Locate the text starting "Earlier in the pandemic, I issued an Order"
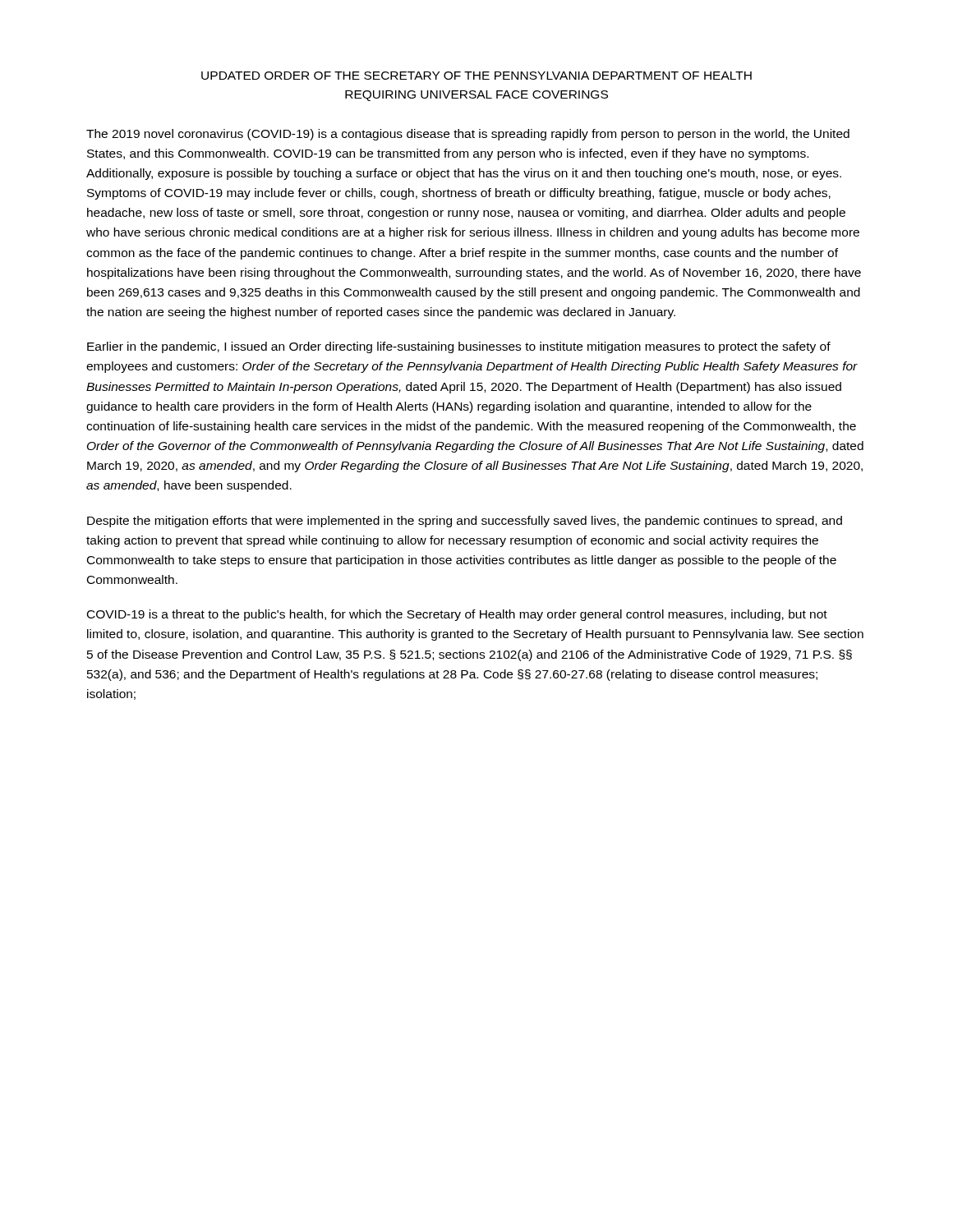The width and height of the screenshot is (953, 1232). tap(475, 416)
